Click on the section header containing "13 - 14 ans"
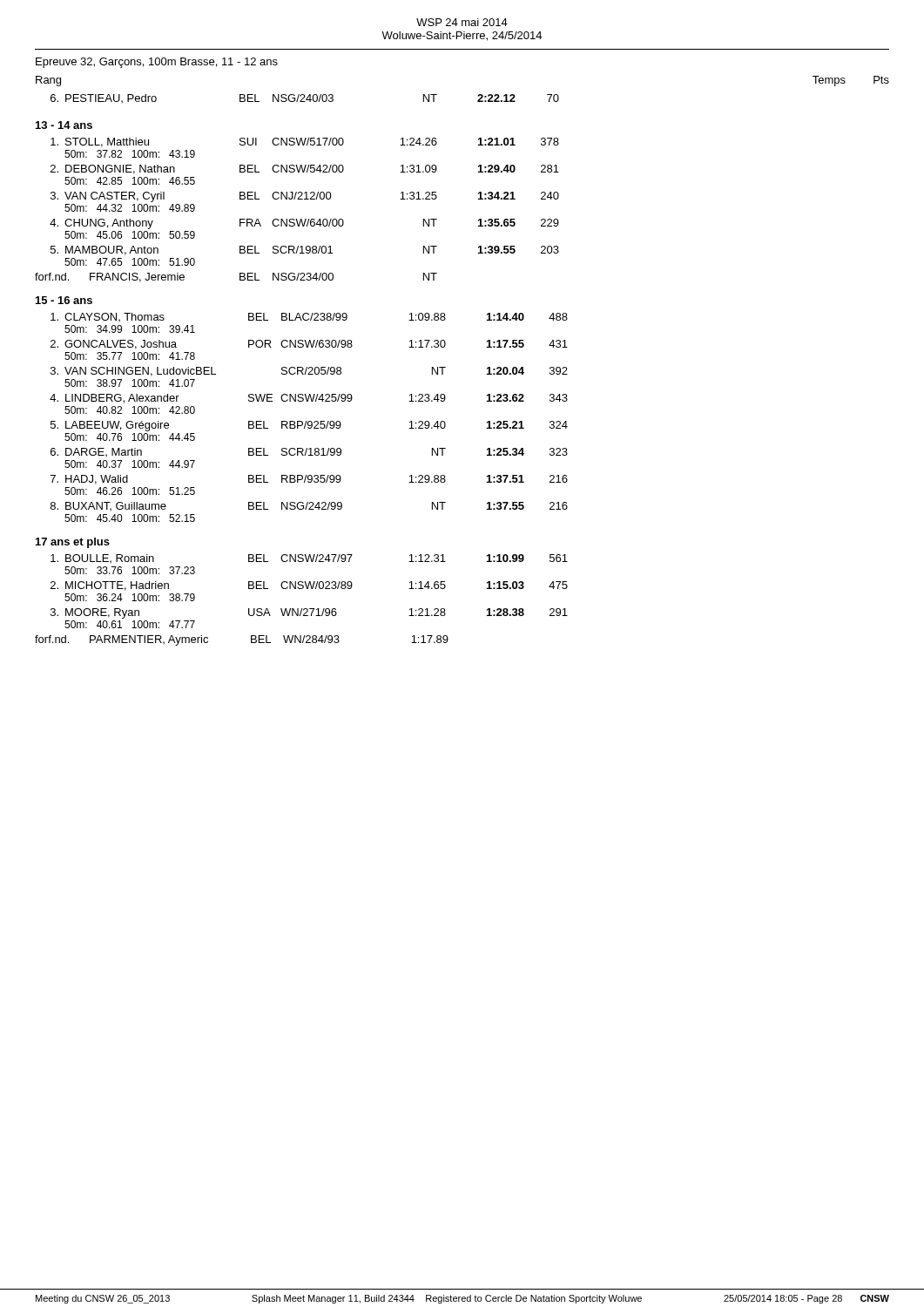 [x=64, y=125]
